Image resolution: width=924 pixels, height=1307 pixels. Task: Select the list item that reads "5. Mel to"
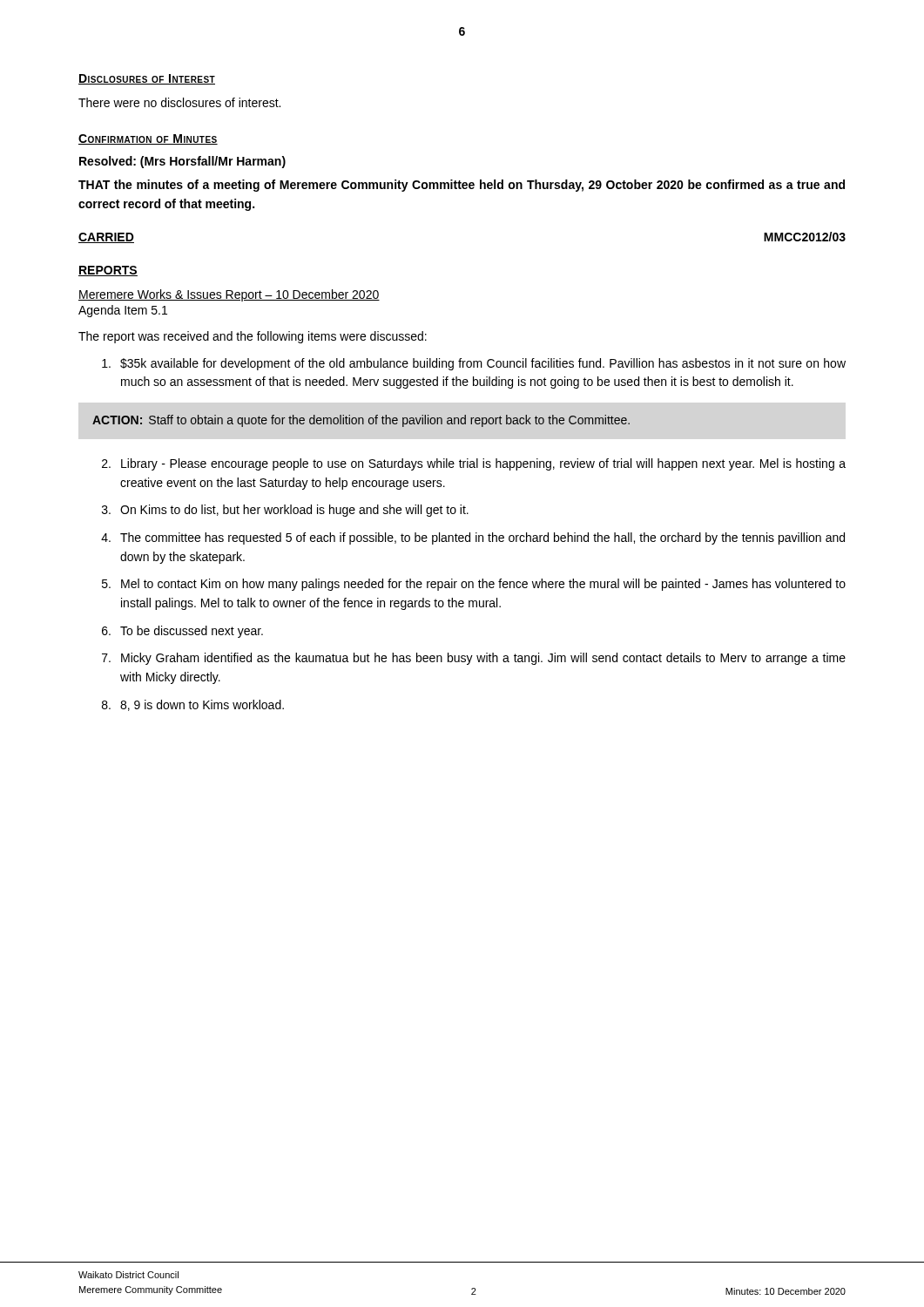[462, 594]
